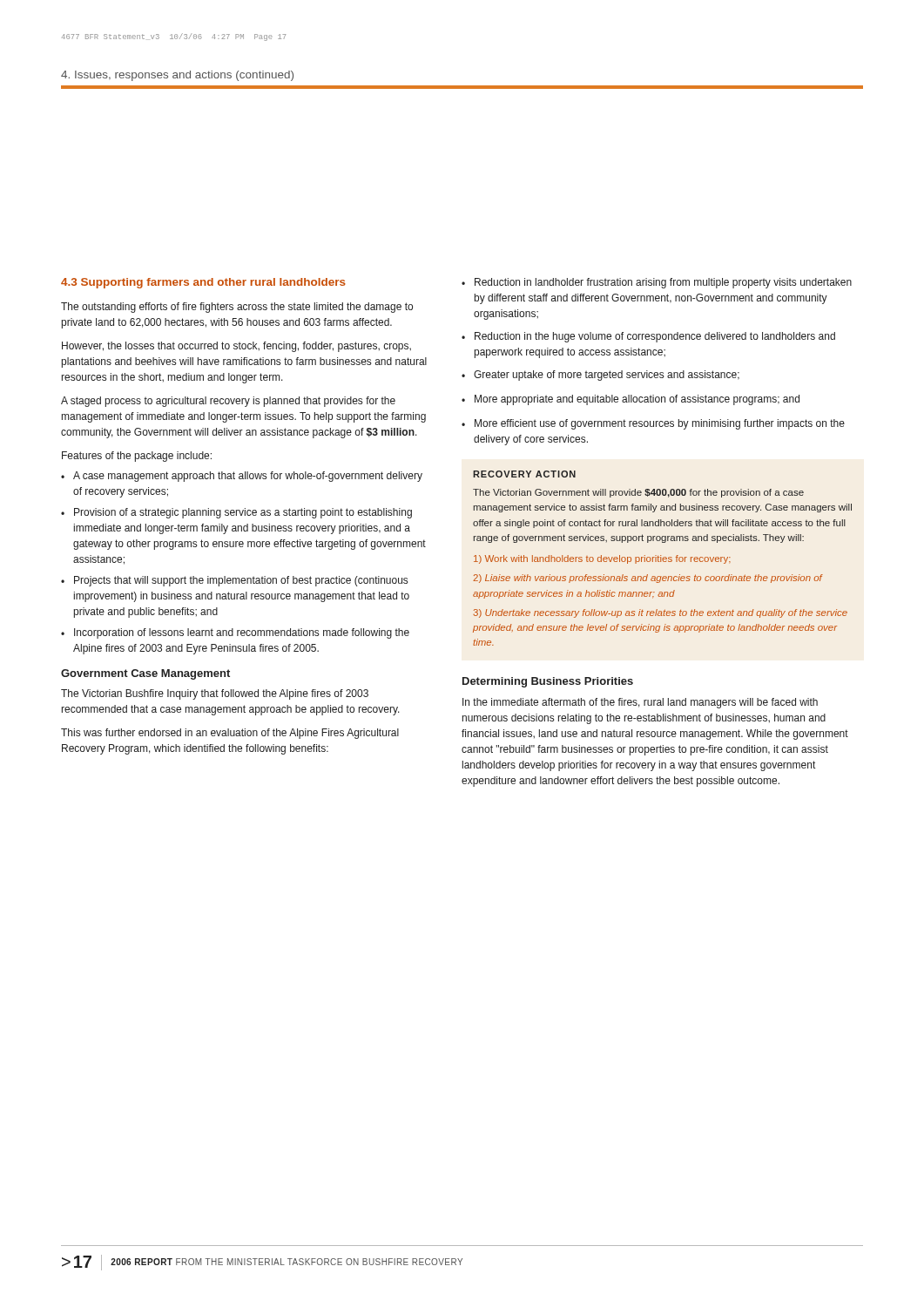This screenshot has width=924, height=1307.
Task: Click the passage that begins "This was further endorsed in an evaluation"
Action: coord(230,741)
